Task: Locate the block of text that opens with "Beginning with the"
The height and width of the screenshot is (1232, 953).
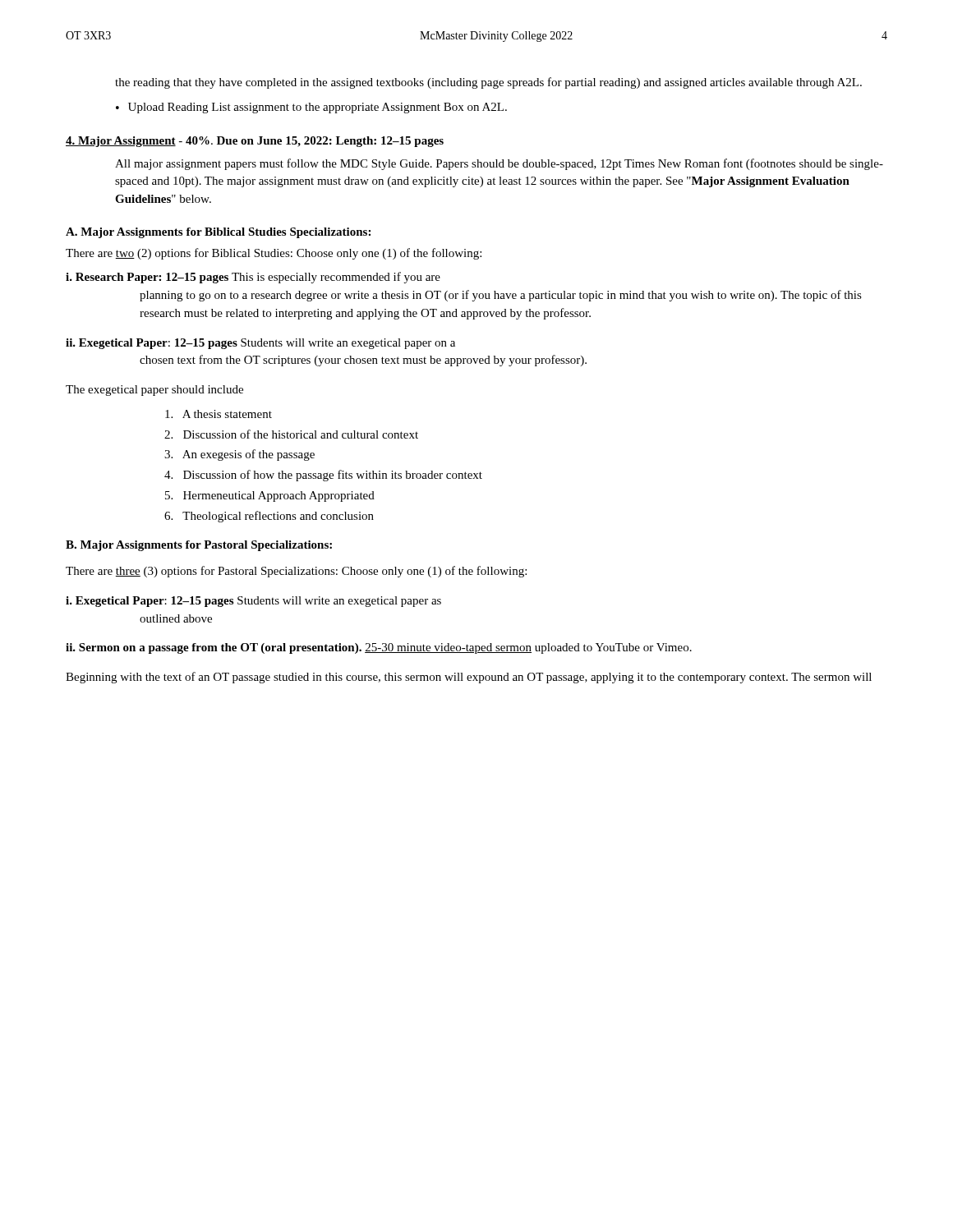Action: [476, 678]
